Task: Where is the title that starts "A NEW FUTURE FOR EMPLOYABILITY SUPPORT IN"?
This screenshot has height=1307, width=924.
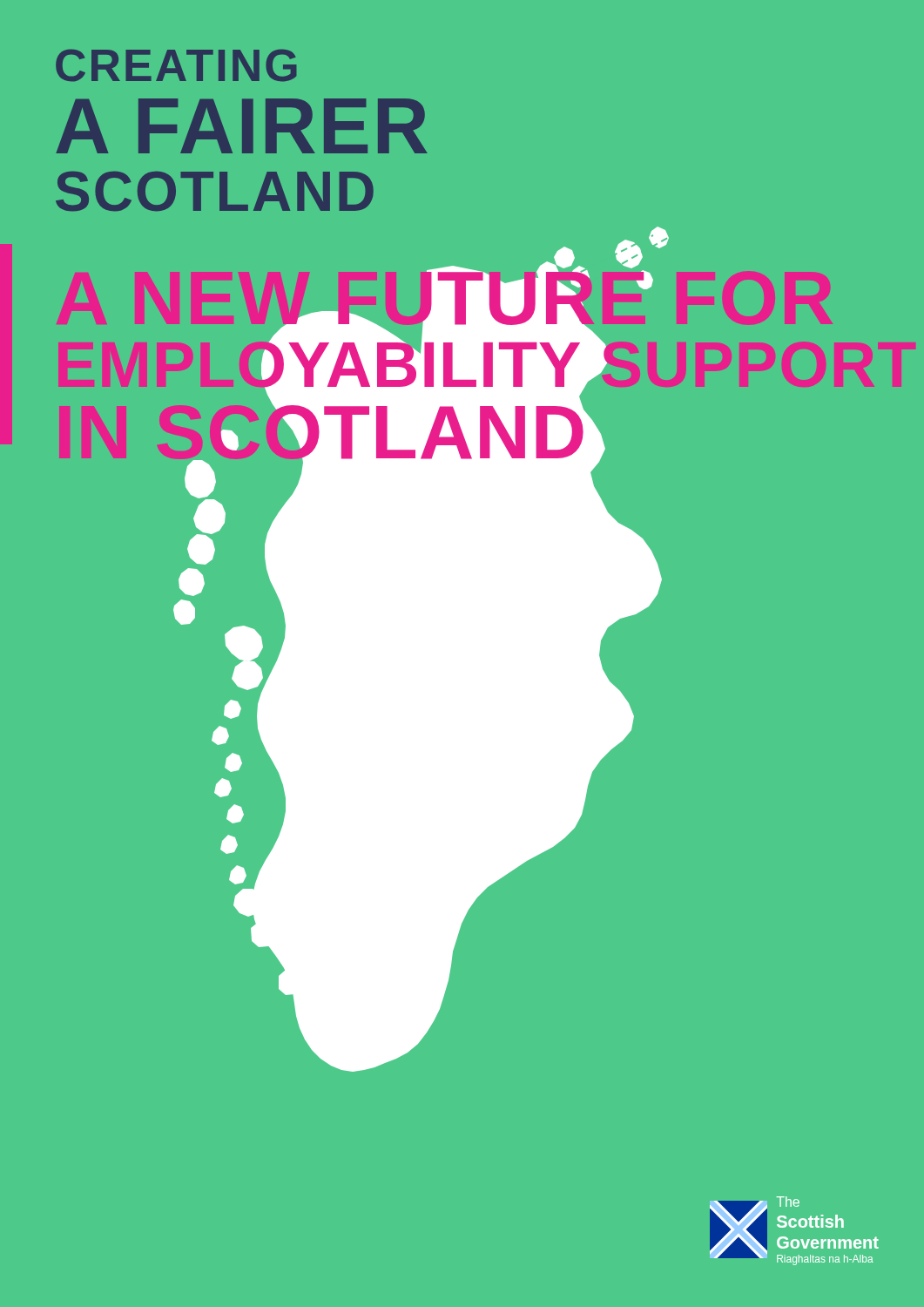Action: point(486,365)
